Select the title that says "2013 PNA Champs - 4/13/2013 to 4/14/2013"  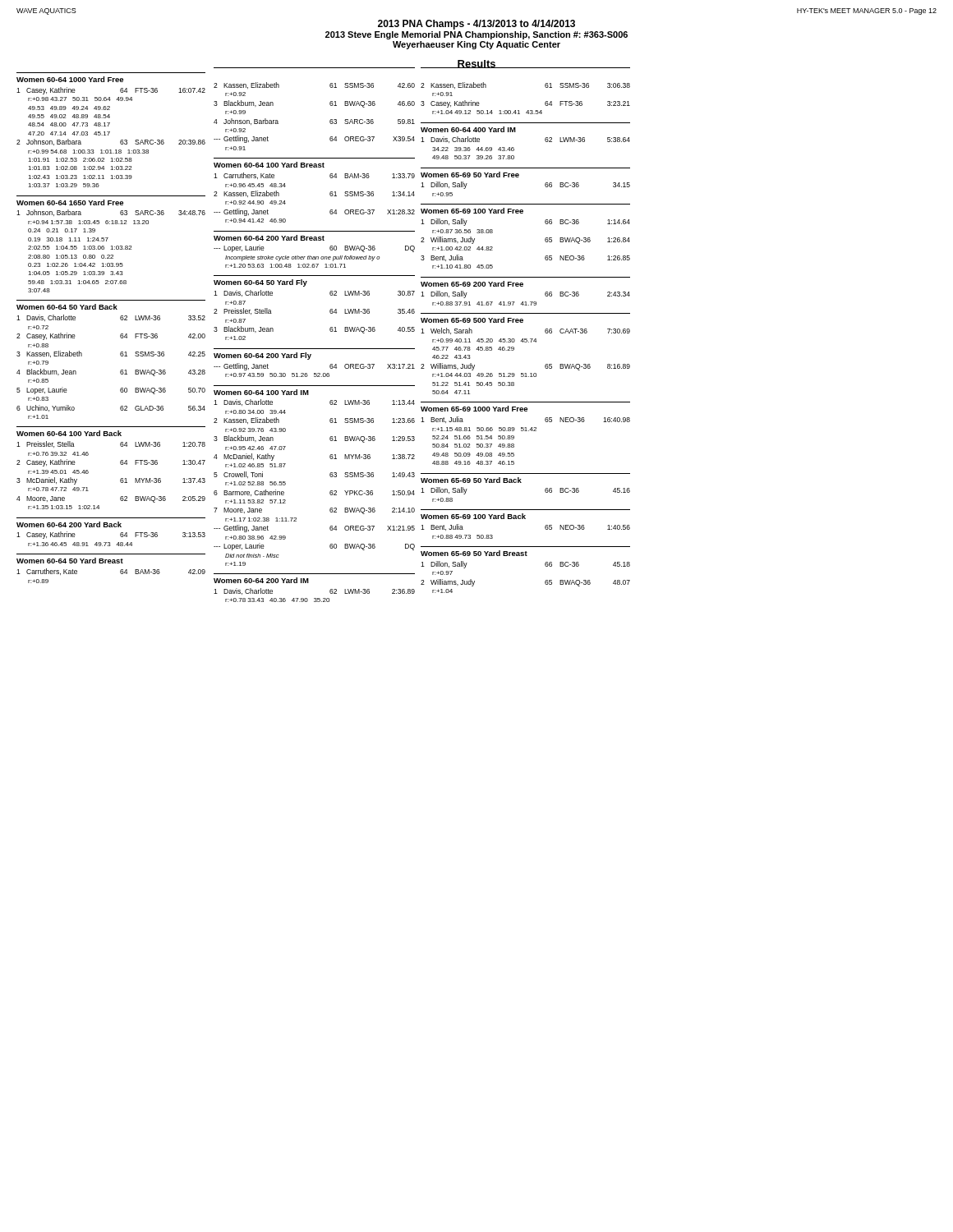coord(476,34)
